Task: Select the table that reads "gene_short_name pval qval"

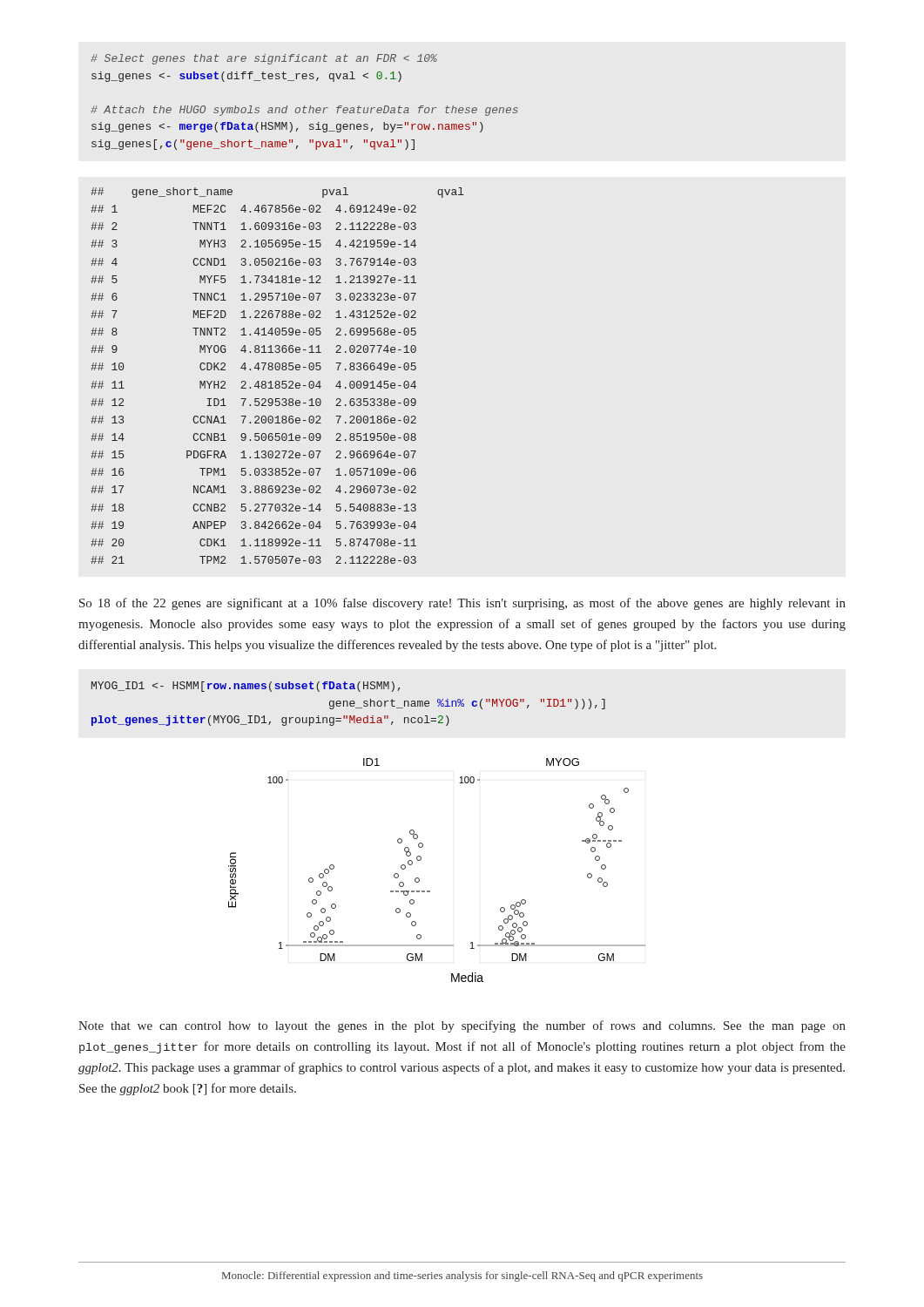Action: point(462,377)
